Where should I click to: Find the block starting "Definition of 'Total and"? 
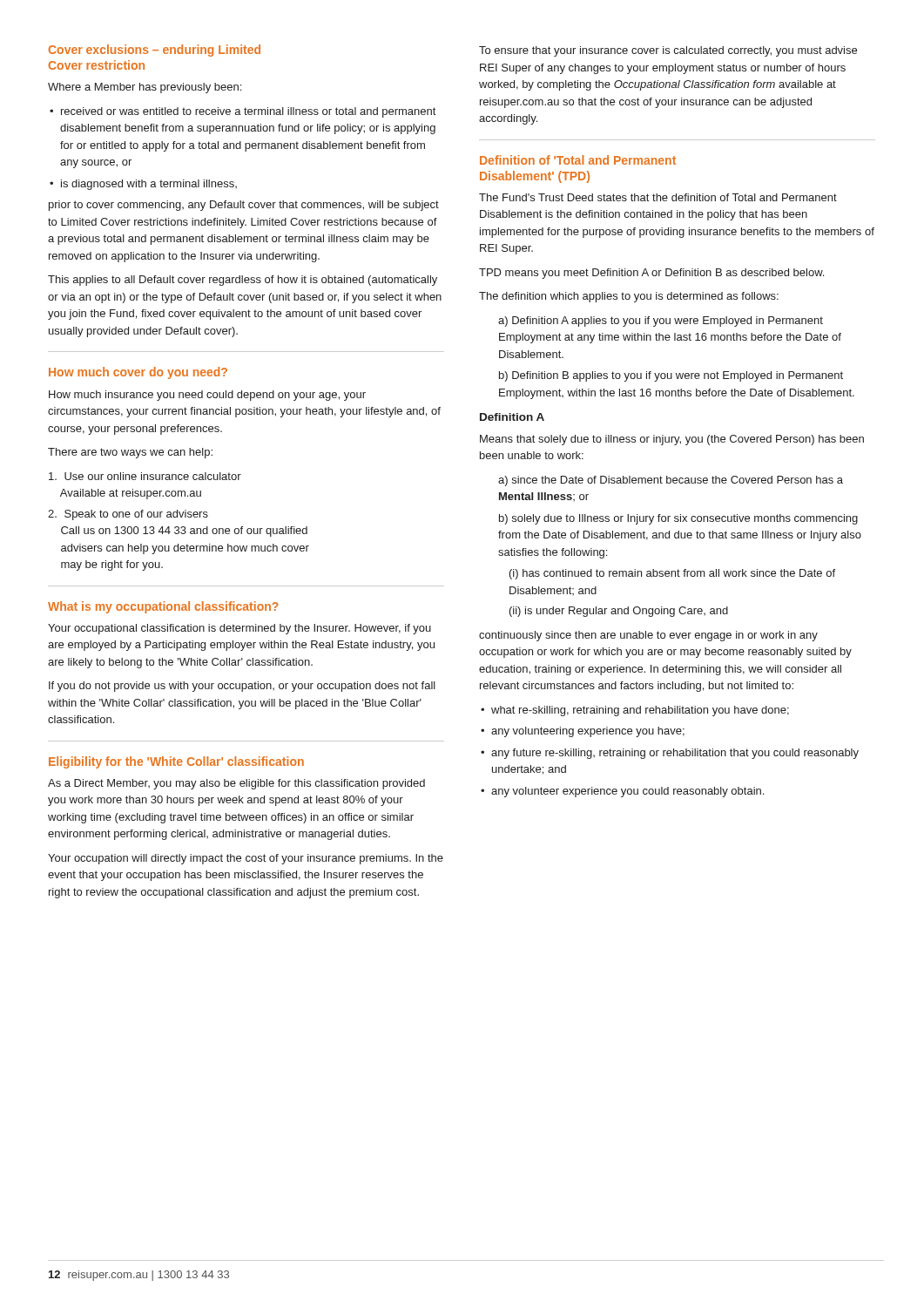[x=677, y=168]
